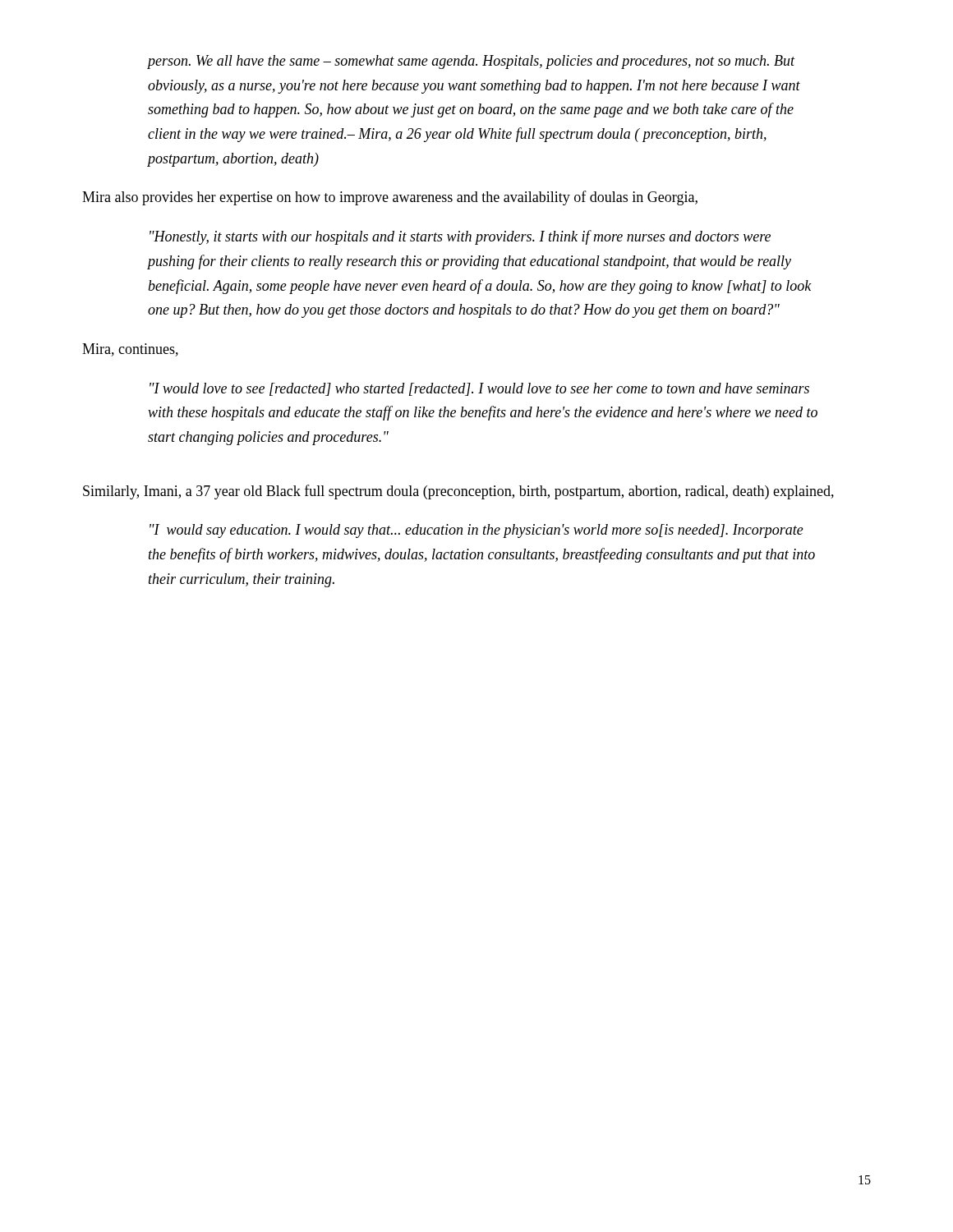
Task: Find the text block that reads "person. We all"
Action: click(x=485, y=110)
